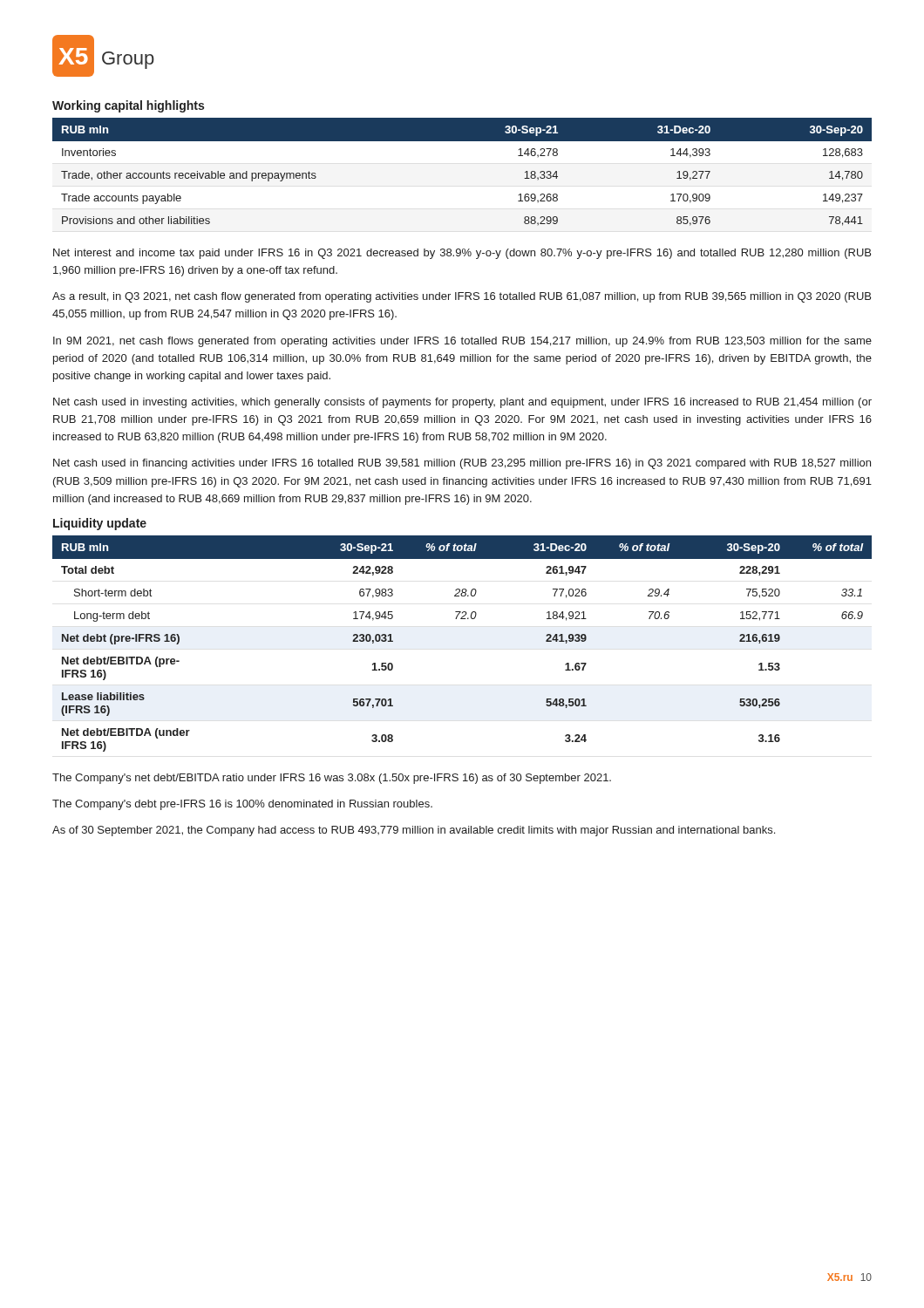Find the block on this page that starts "The Company's debt pre-IFRS 16 is"
924x1308 pixels.
[x=243, y=804]
